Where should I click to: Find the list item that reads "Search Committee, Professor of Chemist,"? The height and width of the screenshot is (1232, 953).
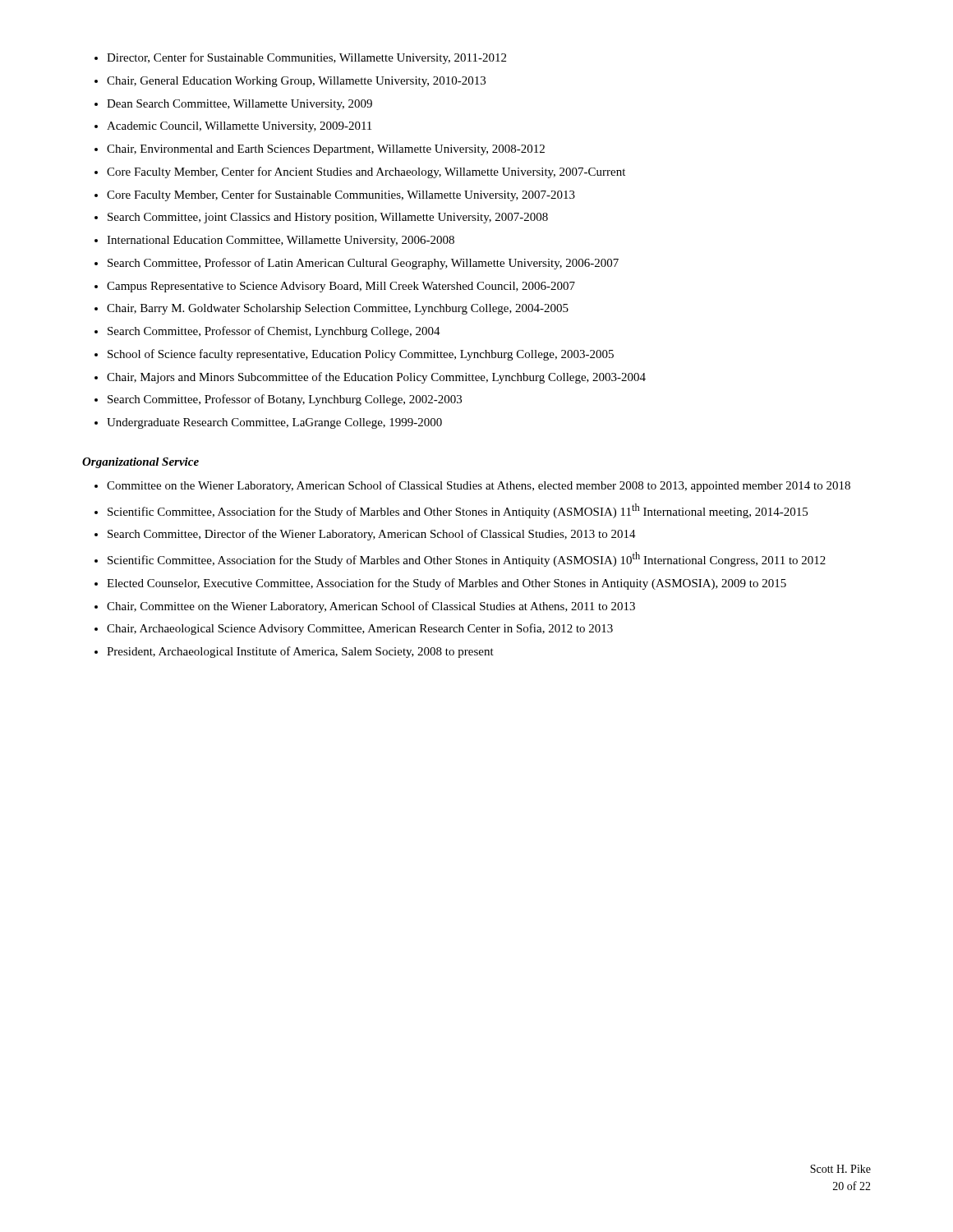pos(274,332)
